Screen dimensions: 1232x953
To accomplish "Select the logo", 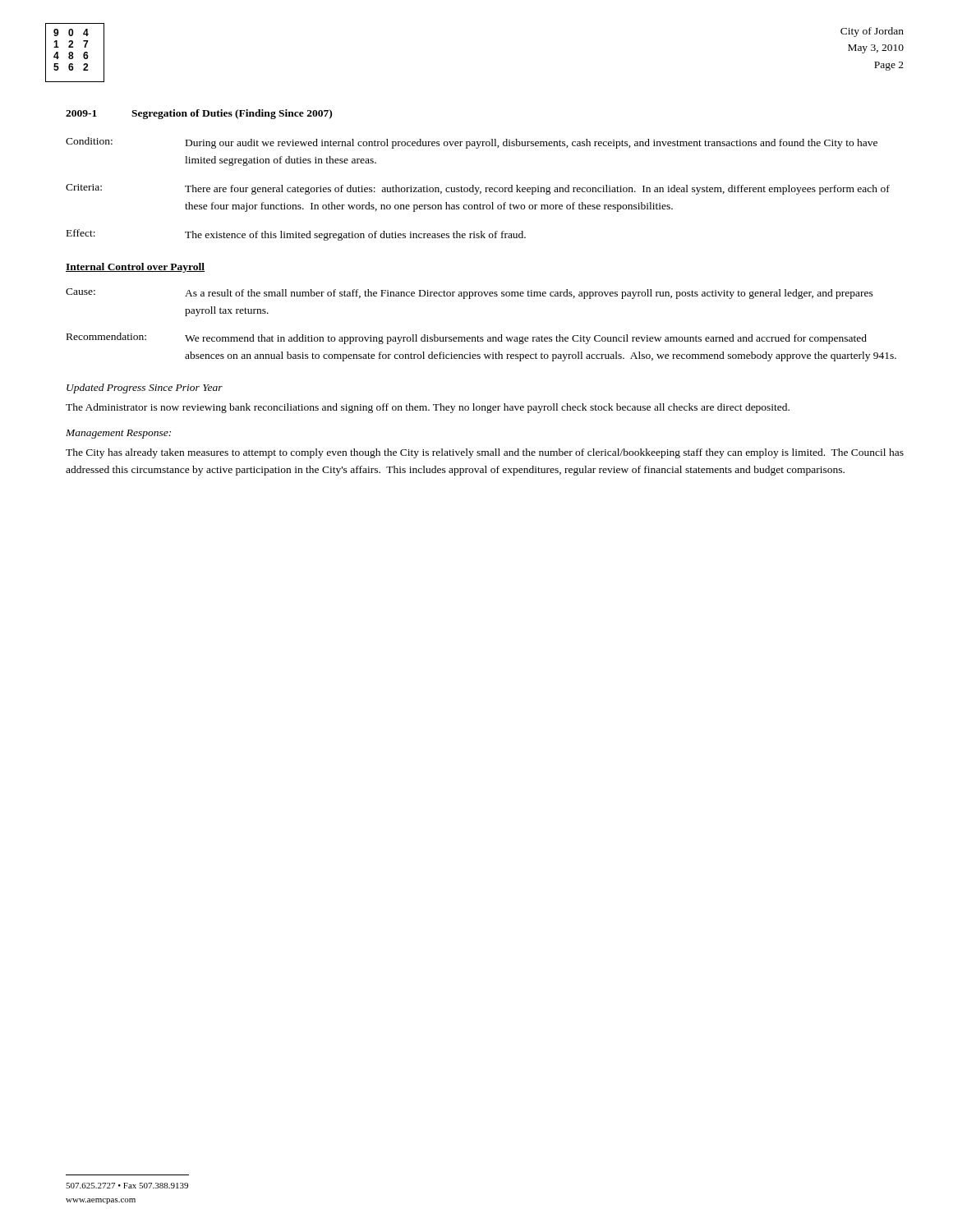I will point(75,53).
